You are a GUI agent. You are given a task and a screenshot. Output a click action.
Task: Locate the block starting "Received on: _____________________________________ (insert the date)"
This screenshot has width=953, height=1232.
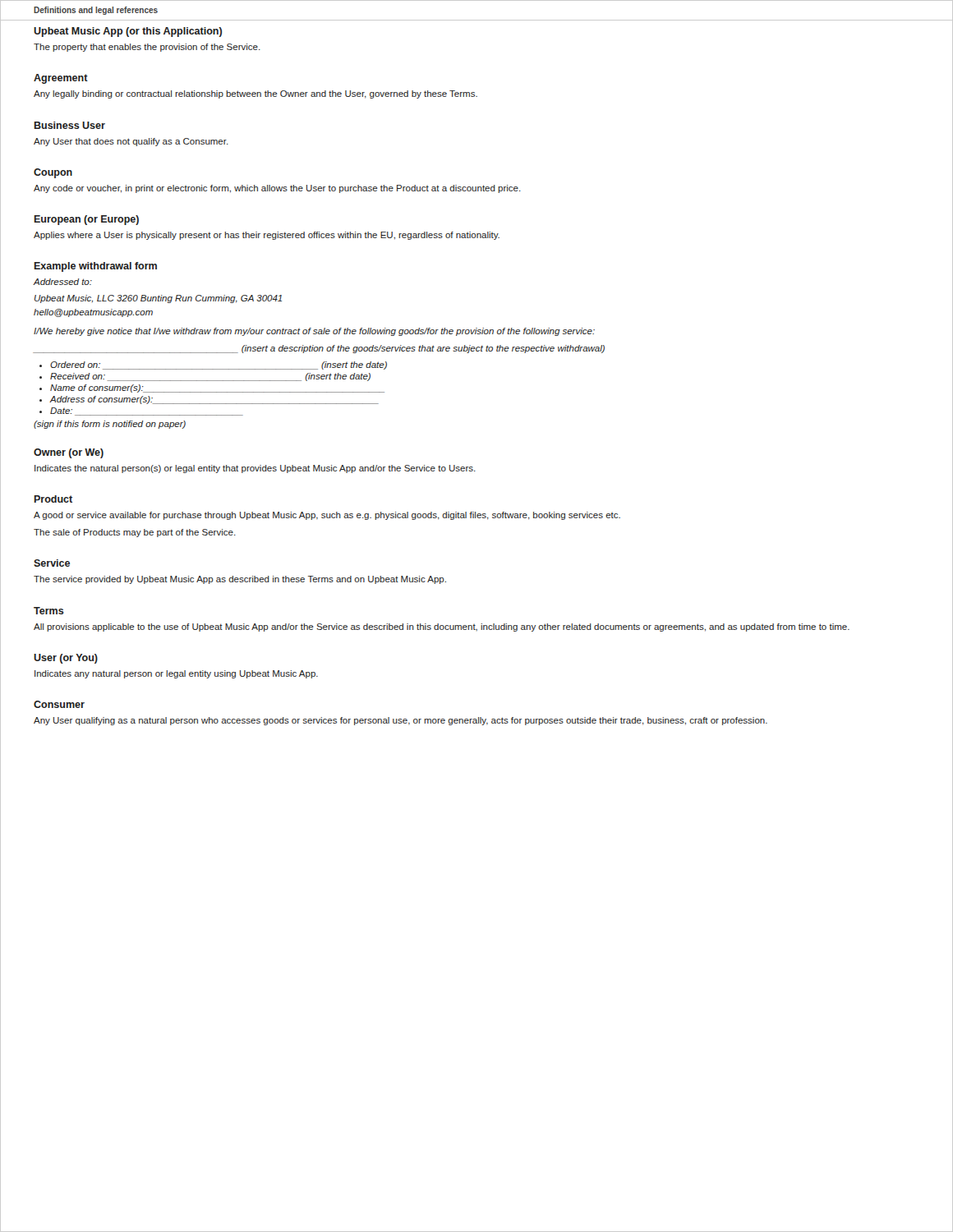point(211,376)
